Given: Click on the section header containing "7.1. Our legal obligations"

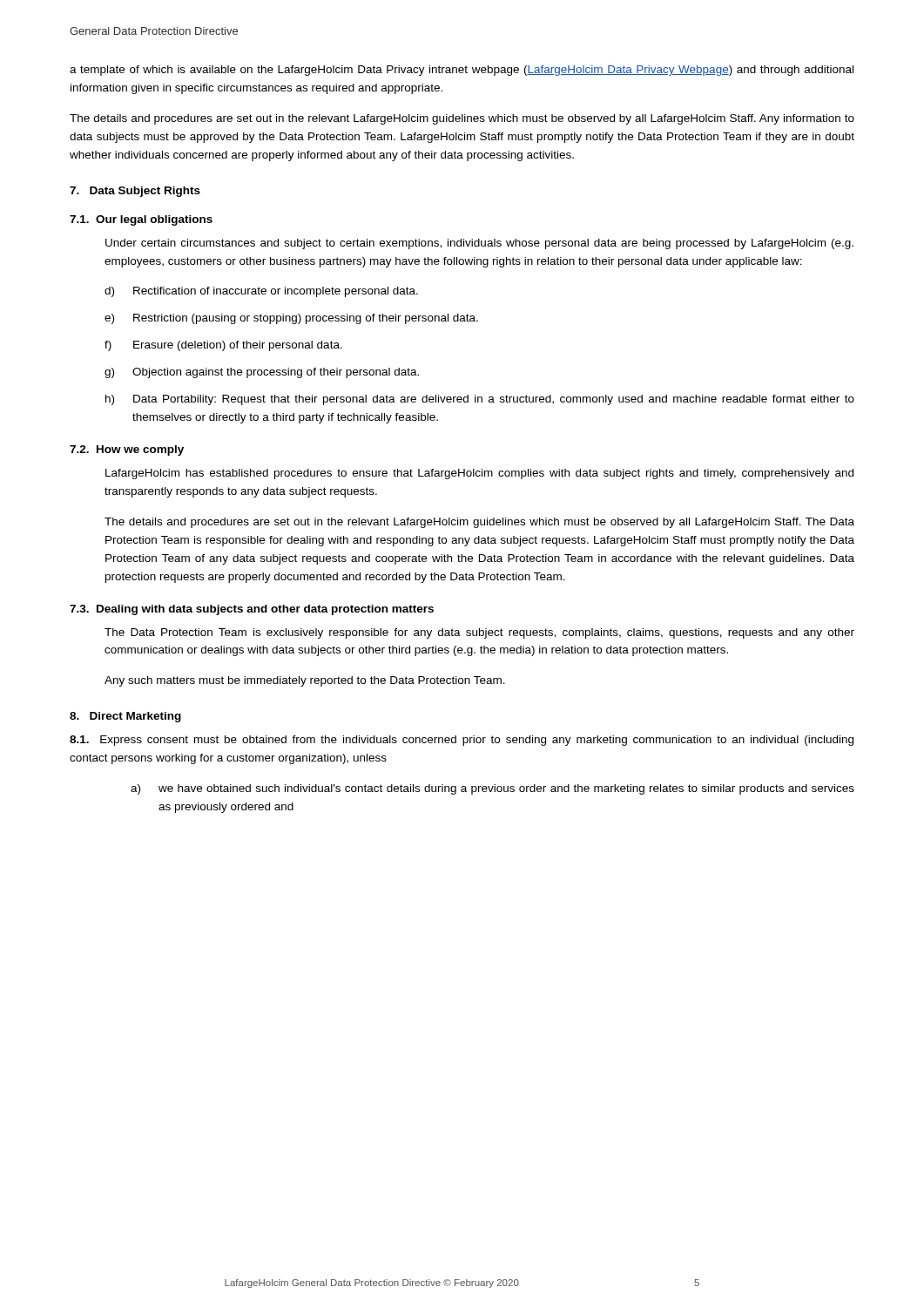Looking at the screenshot, I should coord(141,219).
